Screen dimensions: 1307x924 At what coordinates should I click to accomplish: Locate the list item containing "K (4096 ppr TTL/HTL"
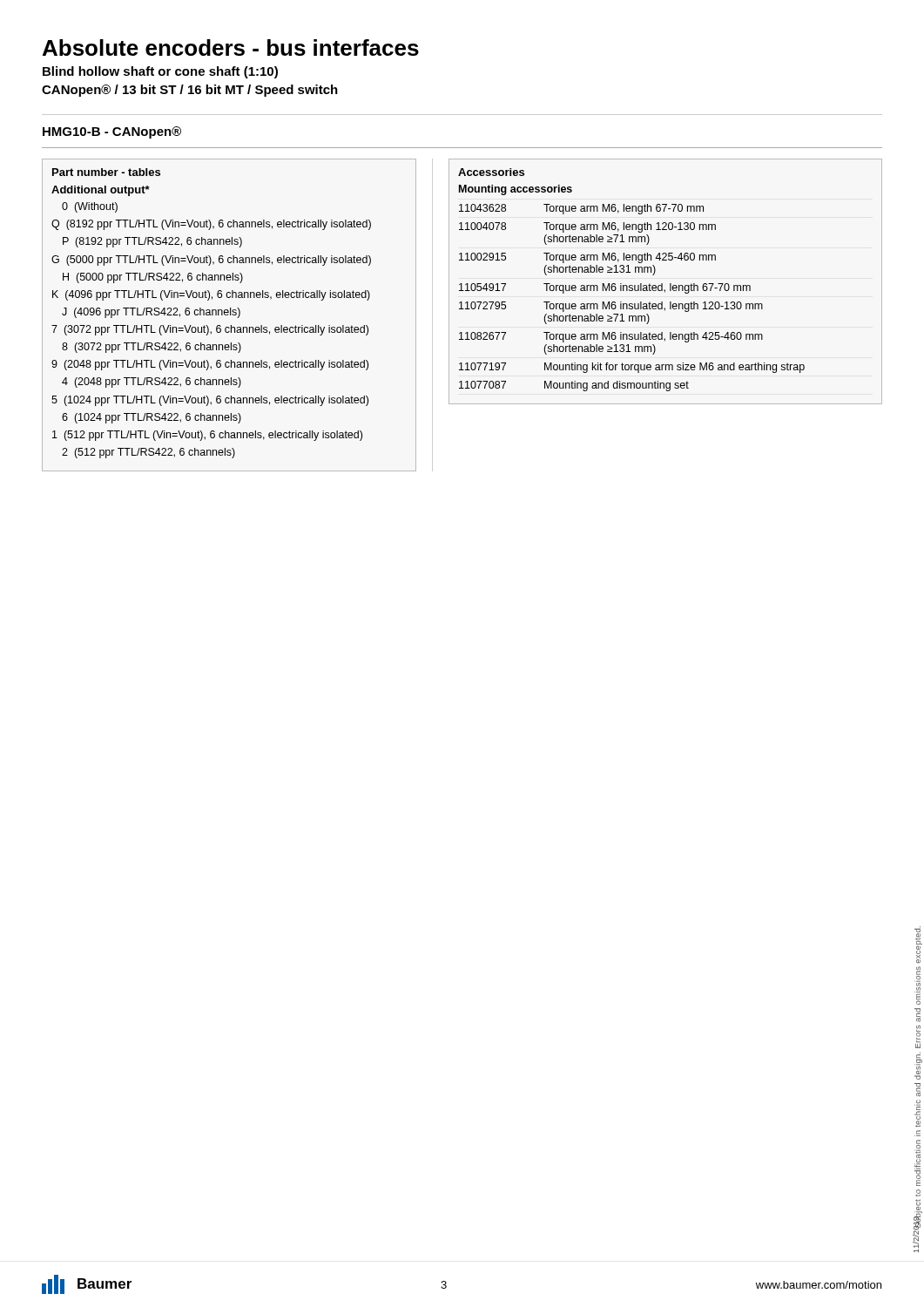(x=211, y=294)
